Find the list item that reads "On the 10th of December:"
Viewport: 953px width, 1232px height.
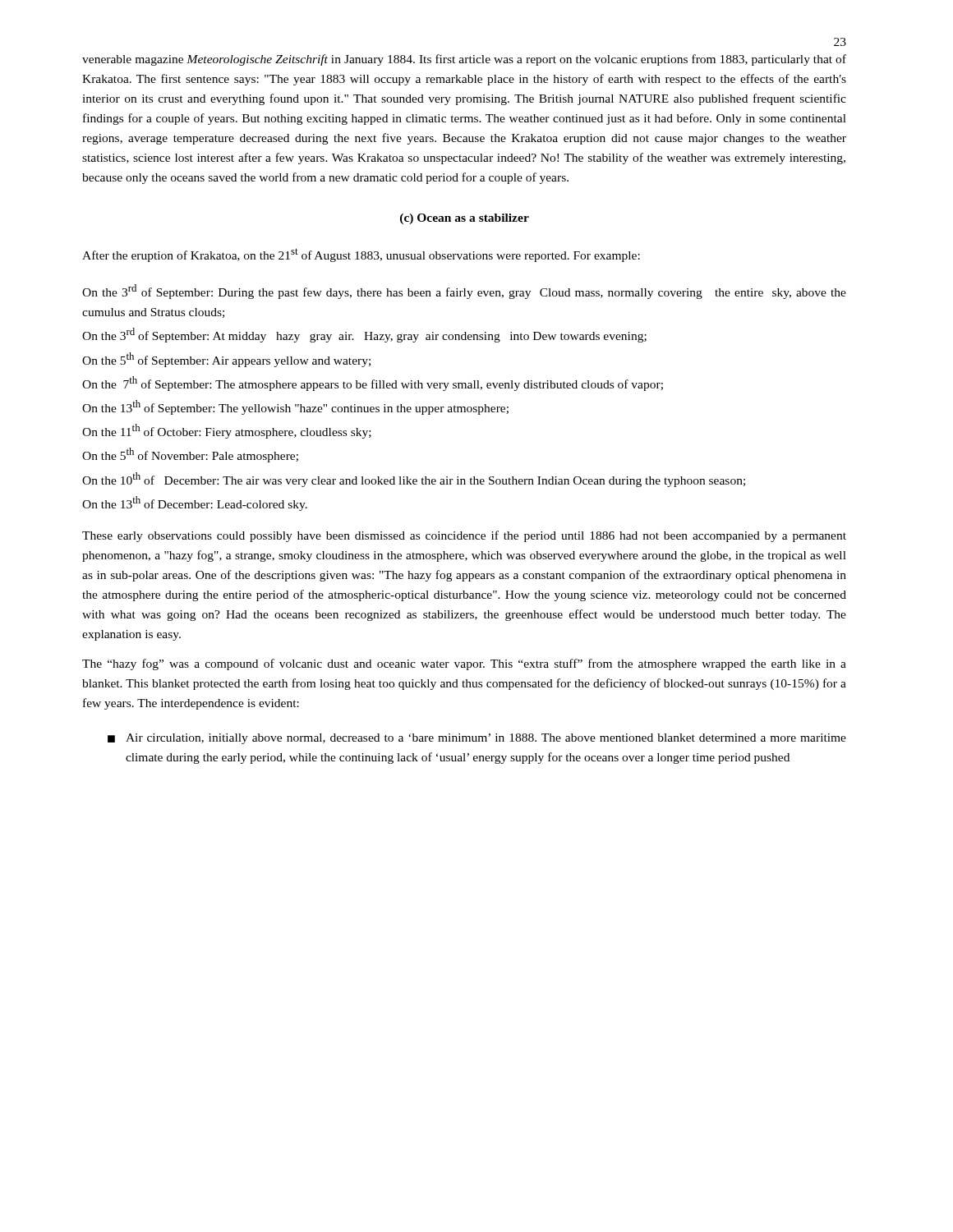414,478
